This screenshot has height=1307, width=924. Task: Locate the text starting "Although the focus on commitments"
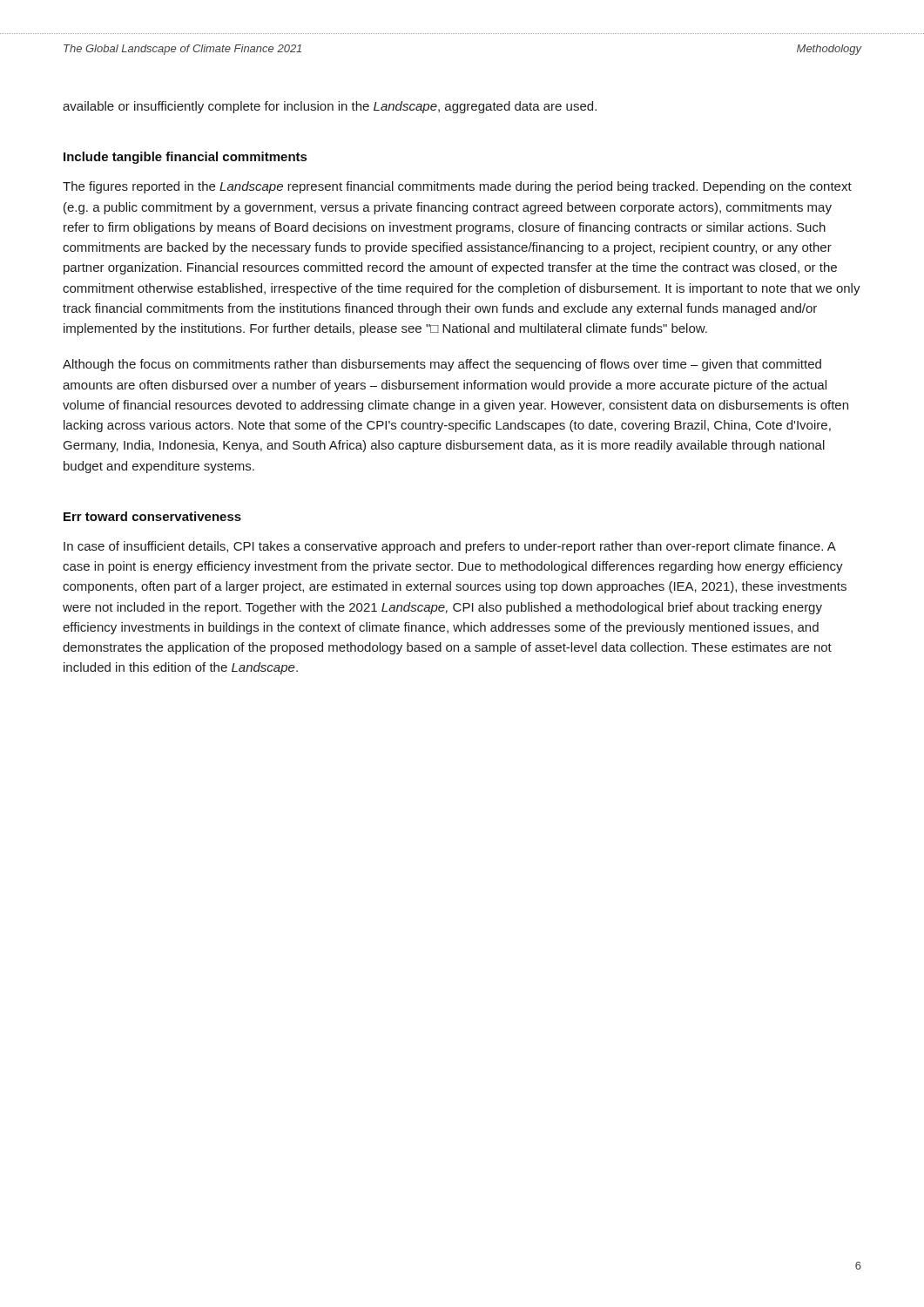(456, 415)
